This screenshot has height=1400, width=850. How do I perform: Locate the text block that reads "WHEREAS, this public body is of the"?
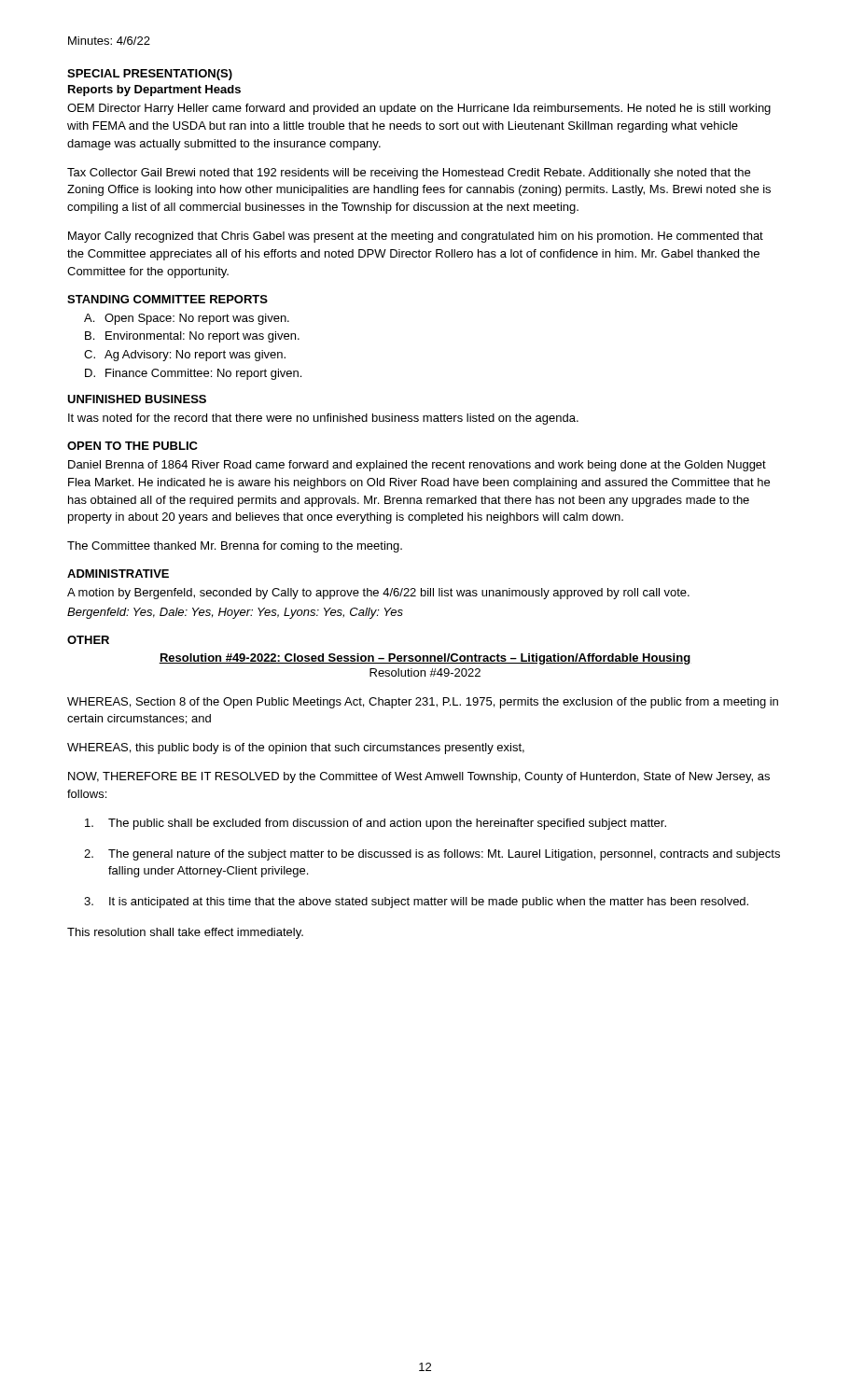(296, 747)
